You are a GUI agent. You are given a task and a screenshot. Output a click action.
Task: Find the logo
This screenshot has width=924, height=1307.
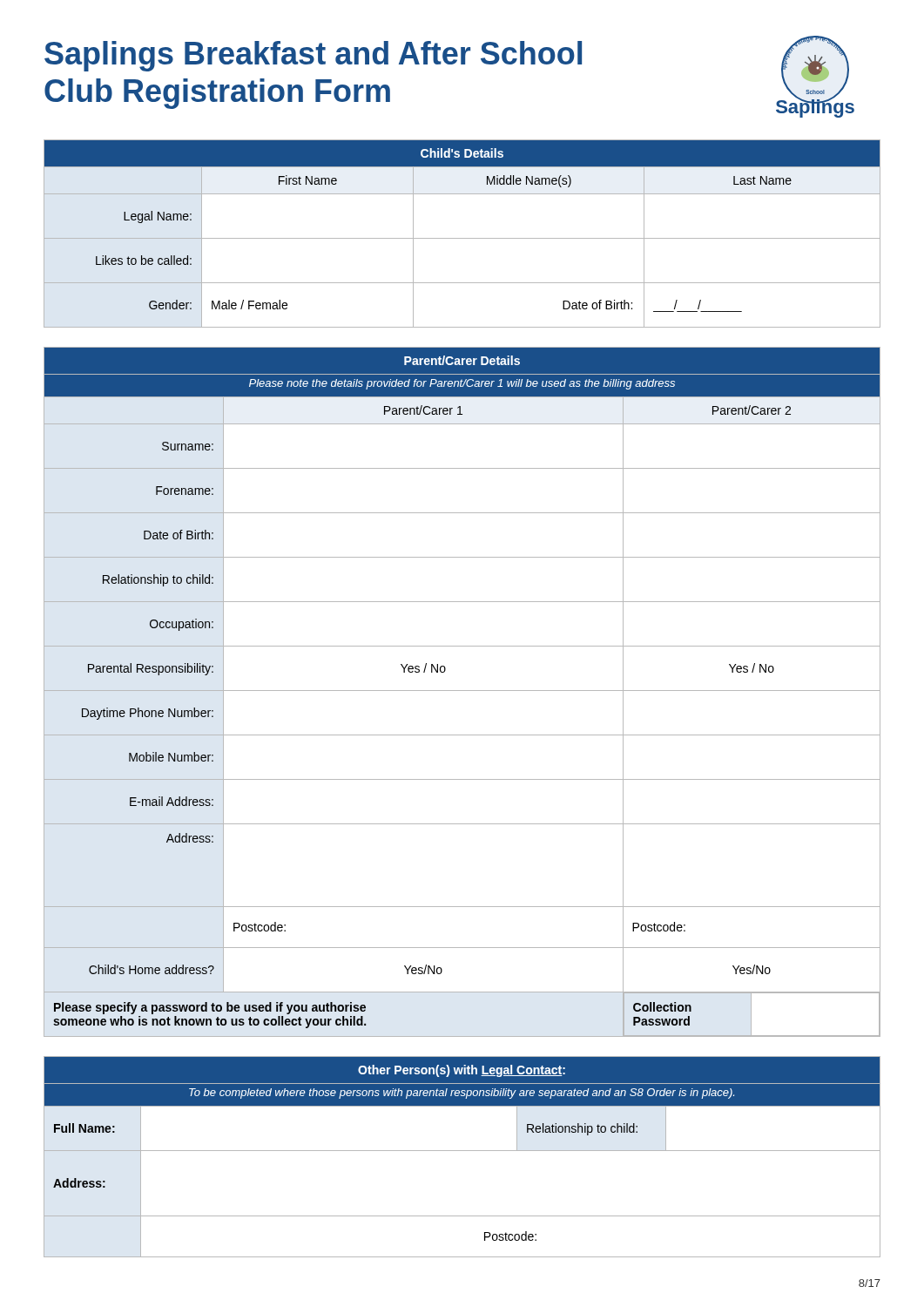click(x=815, y=78)
